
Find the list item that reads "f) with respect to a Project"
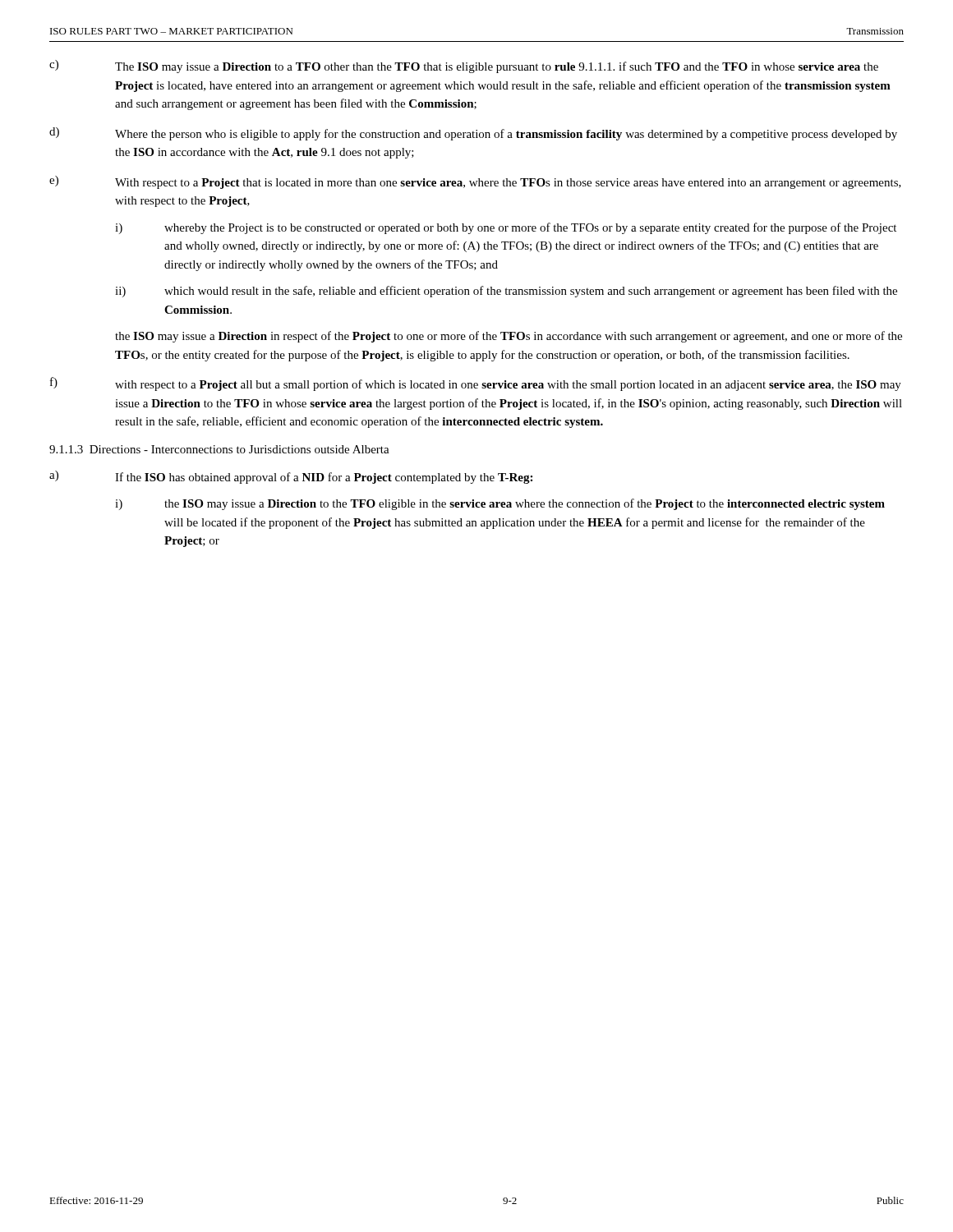point(476,403)
